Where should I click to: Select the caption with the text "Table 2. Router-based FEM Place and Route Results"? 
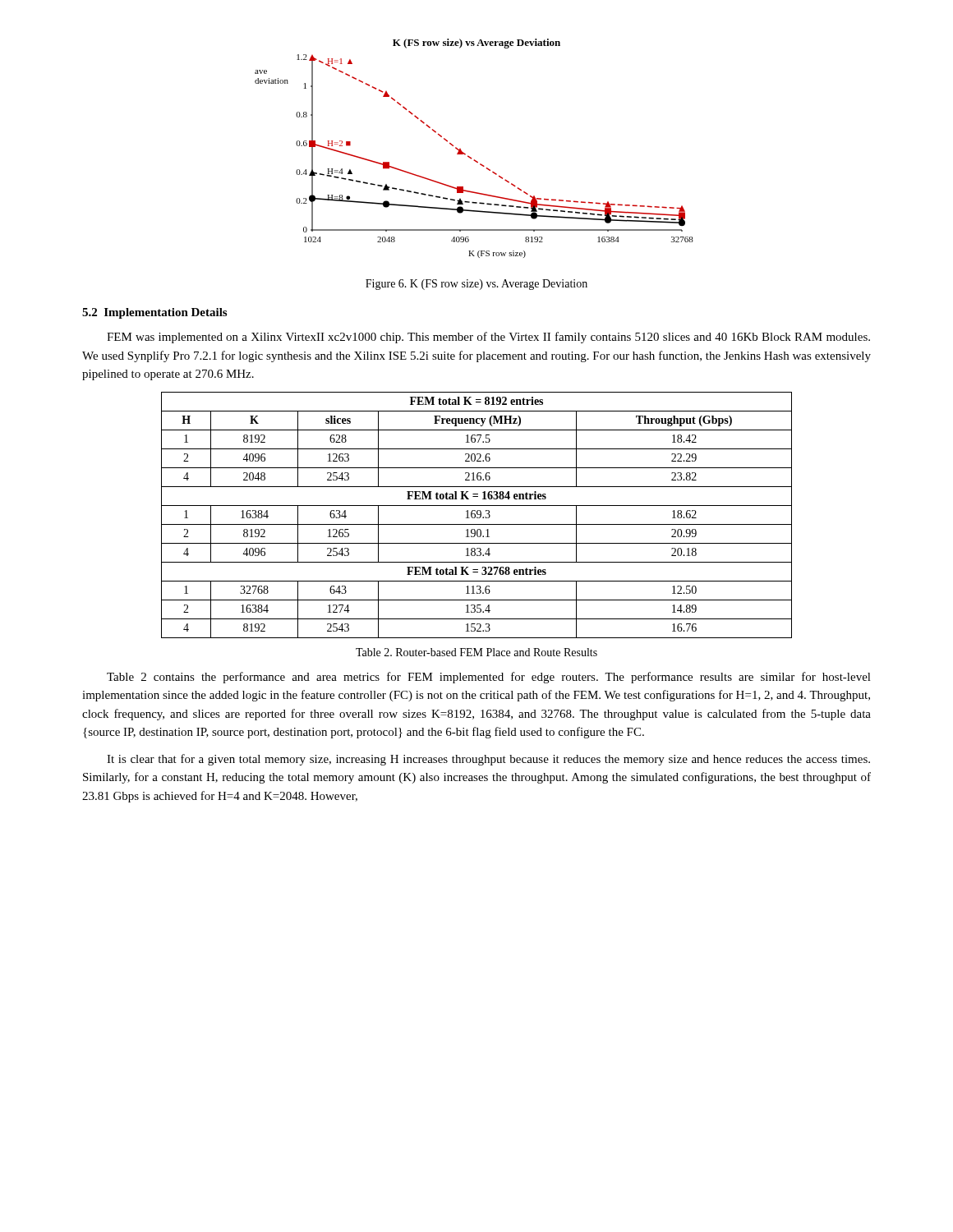(x=476, y=652)
